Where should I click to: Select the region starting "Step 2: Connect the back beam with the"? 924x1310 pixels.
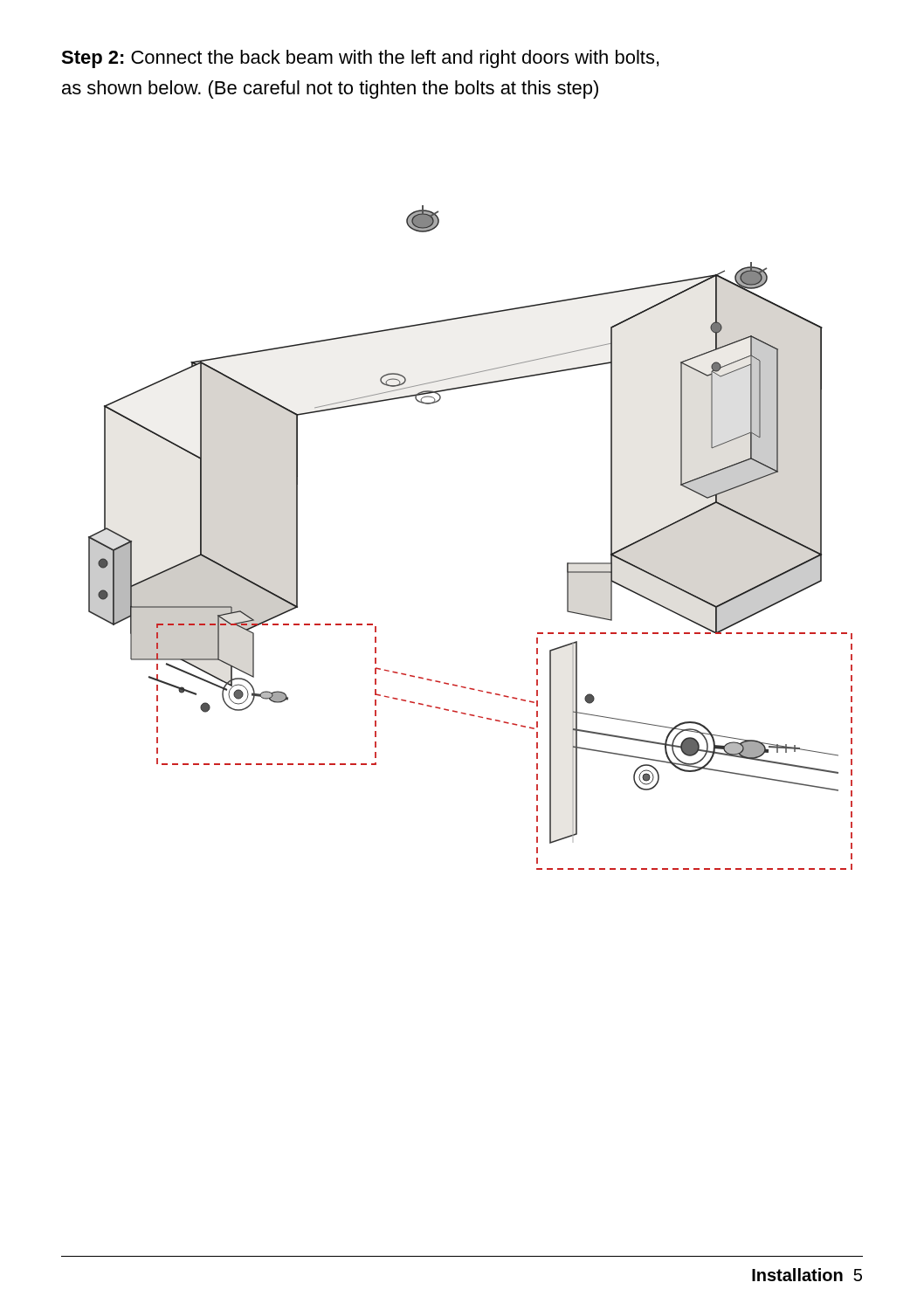tap(361, 73)
